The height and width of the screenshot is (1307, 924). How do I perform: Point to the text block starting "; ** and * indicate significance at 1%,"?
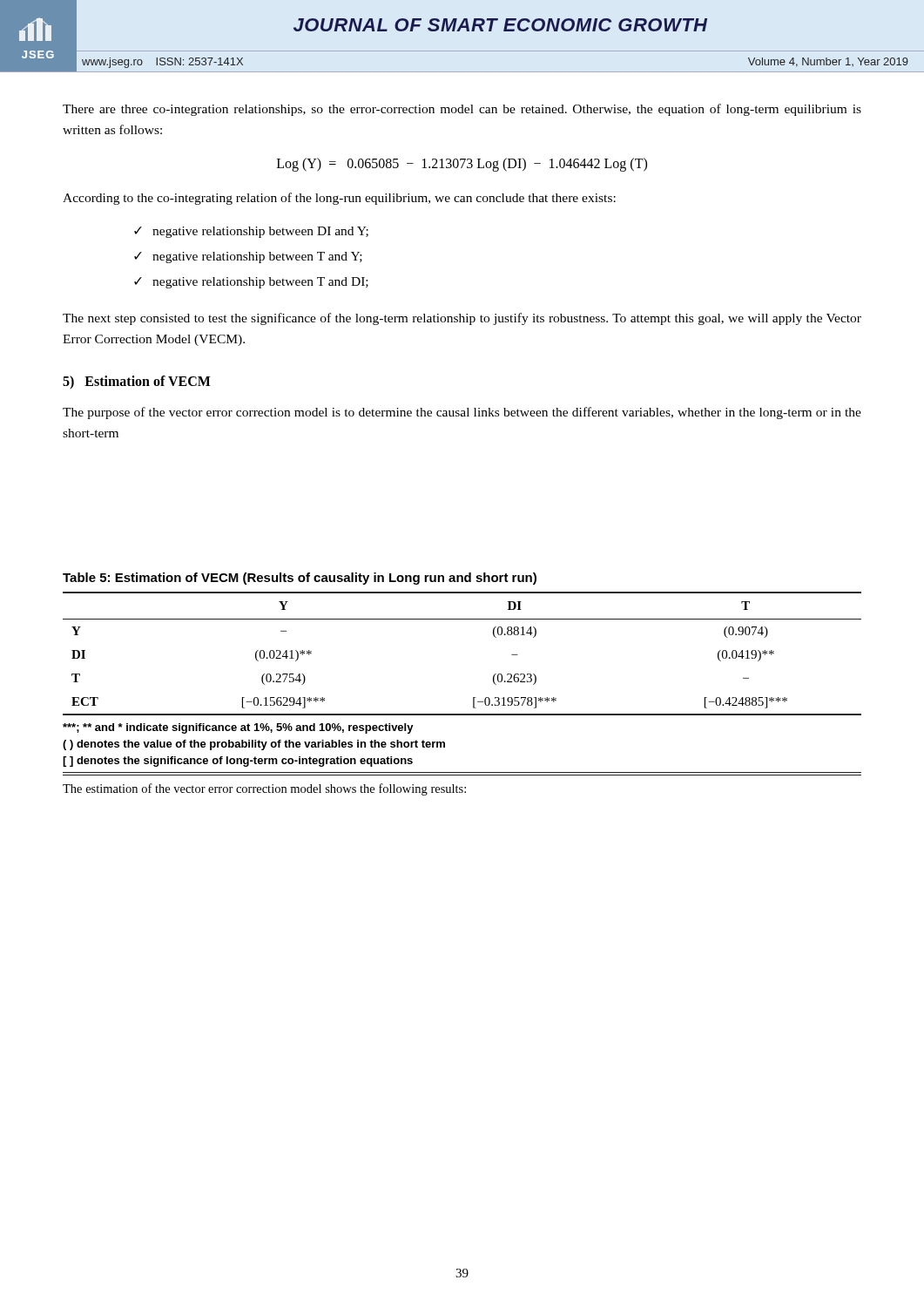[238, 727]
